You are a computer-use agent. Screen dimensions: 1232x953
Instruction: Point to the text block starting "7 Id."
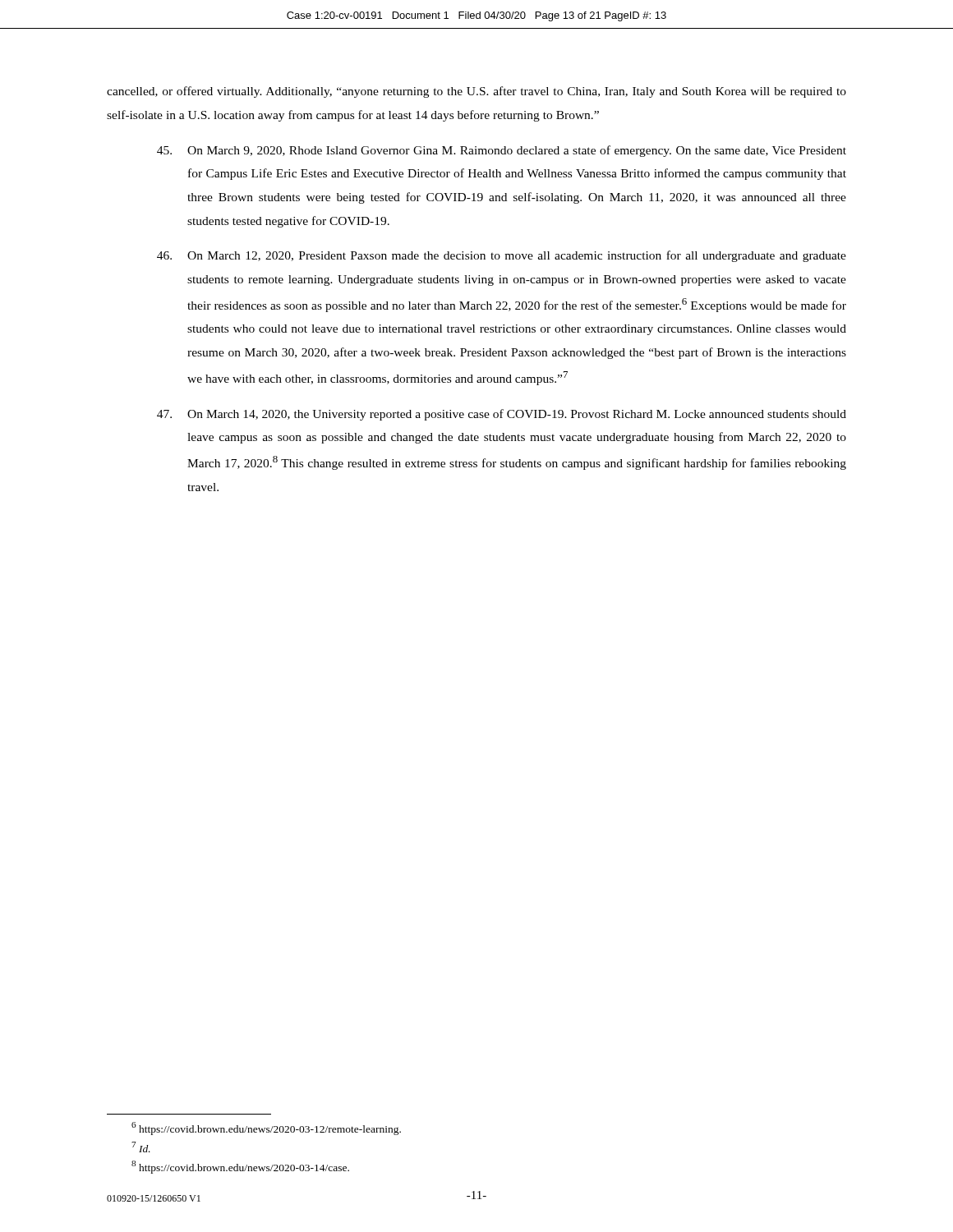coord(141,1146)
